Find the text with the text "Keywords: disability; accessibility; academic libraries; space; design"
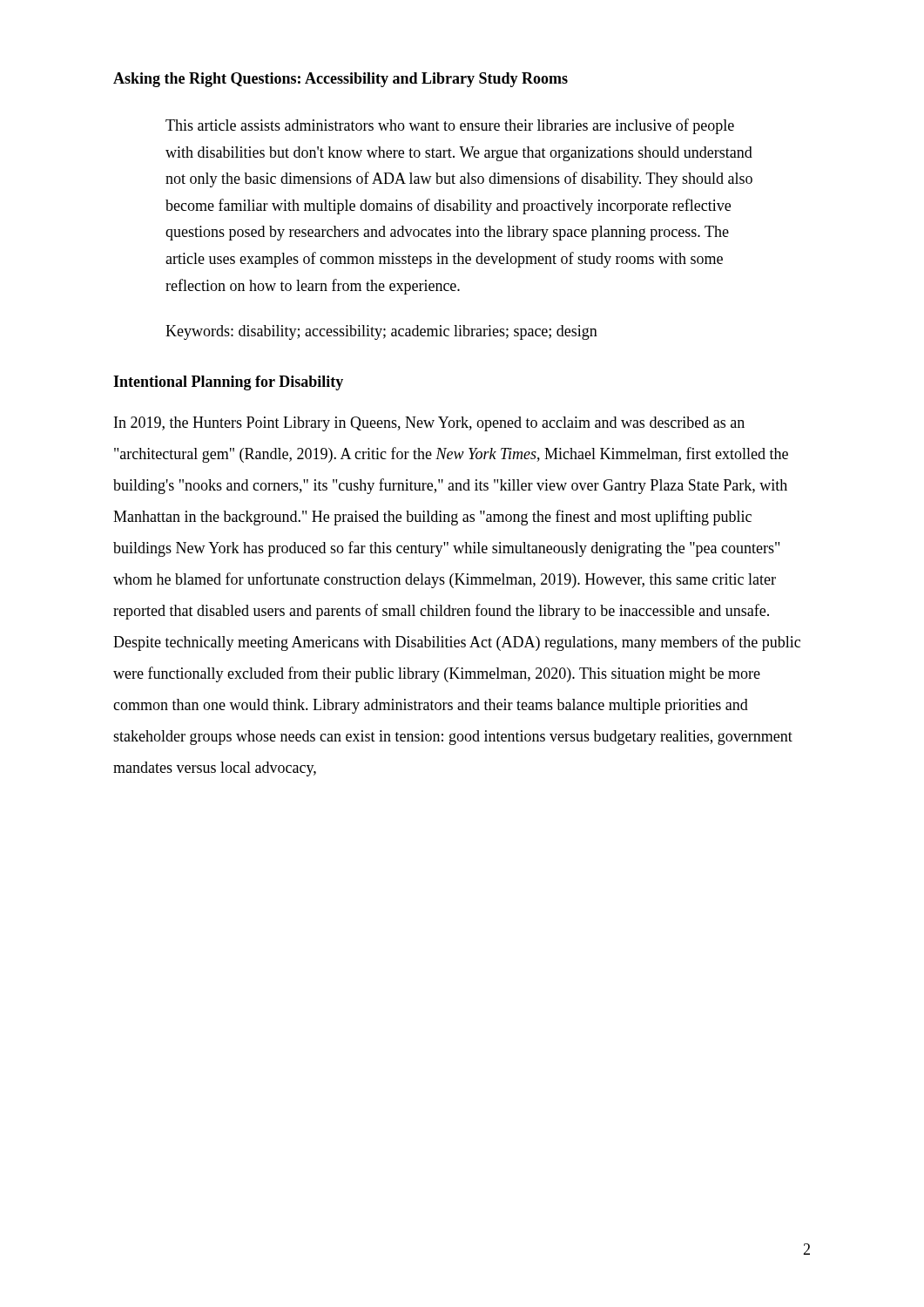This screenshot has width=924, height=1307. tap(381, 331)
